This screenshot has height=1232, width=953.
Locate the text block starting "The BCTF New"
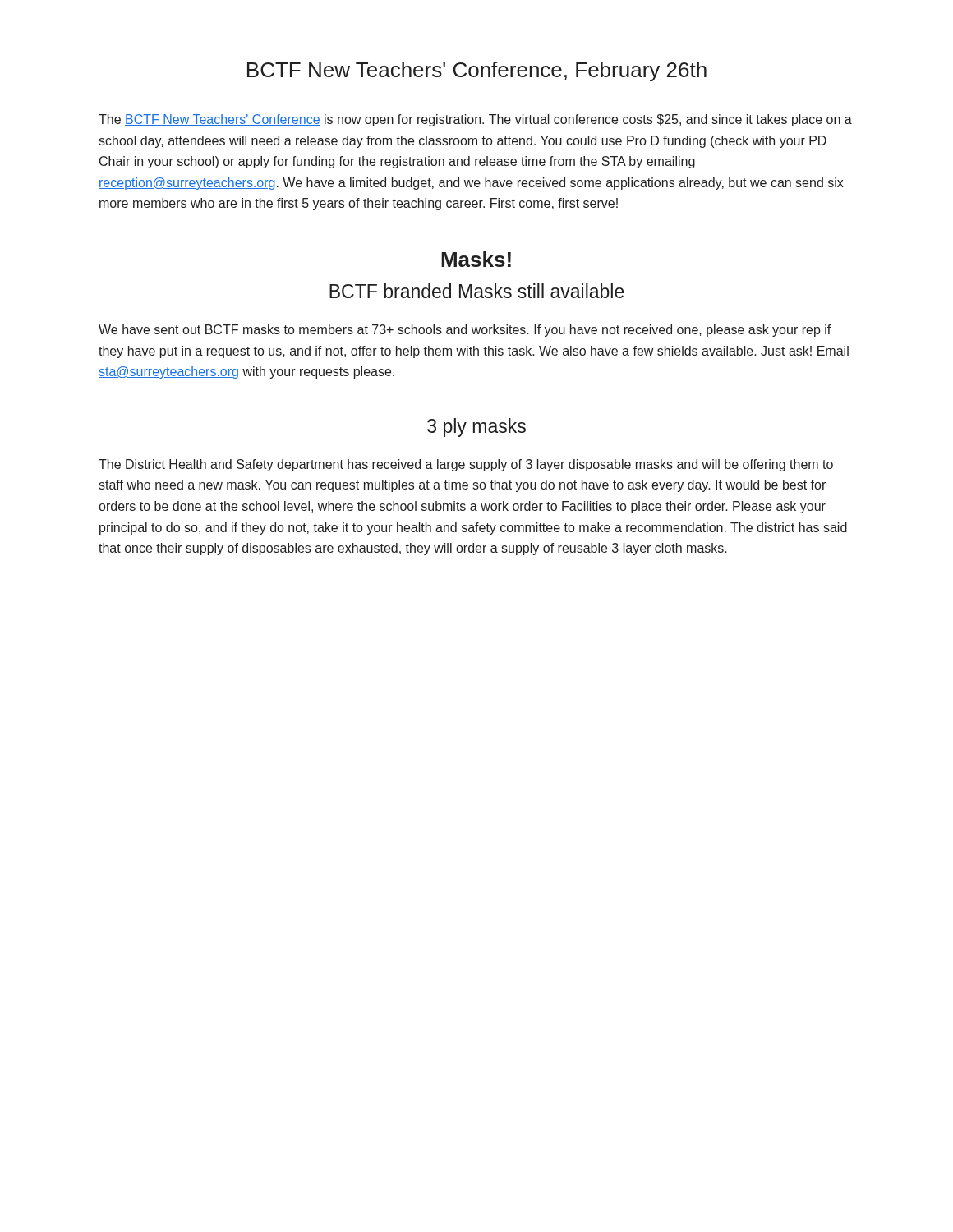[x=475, y=162]
